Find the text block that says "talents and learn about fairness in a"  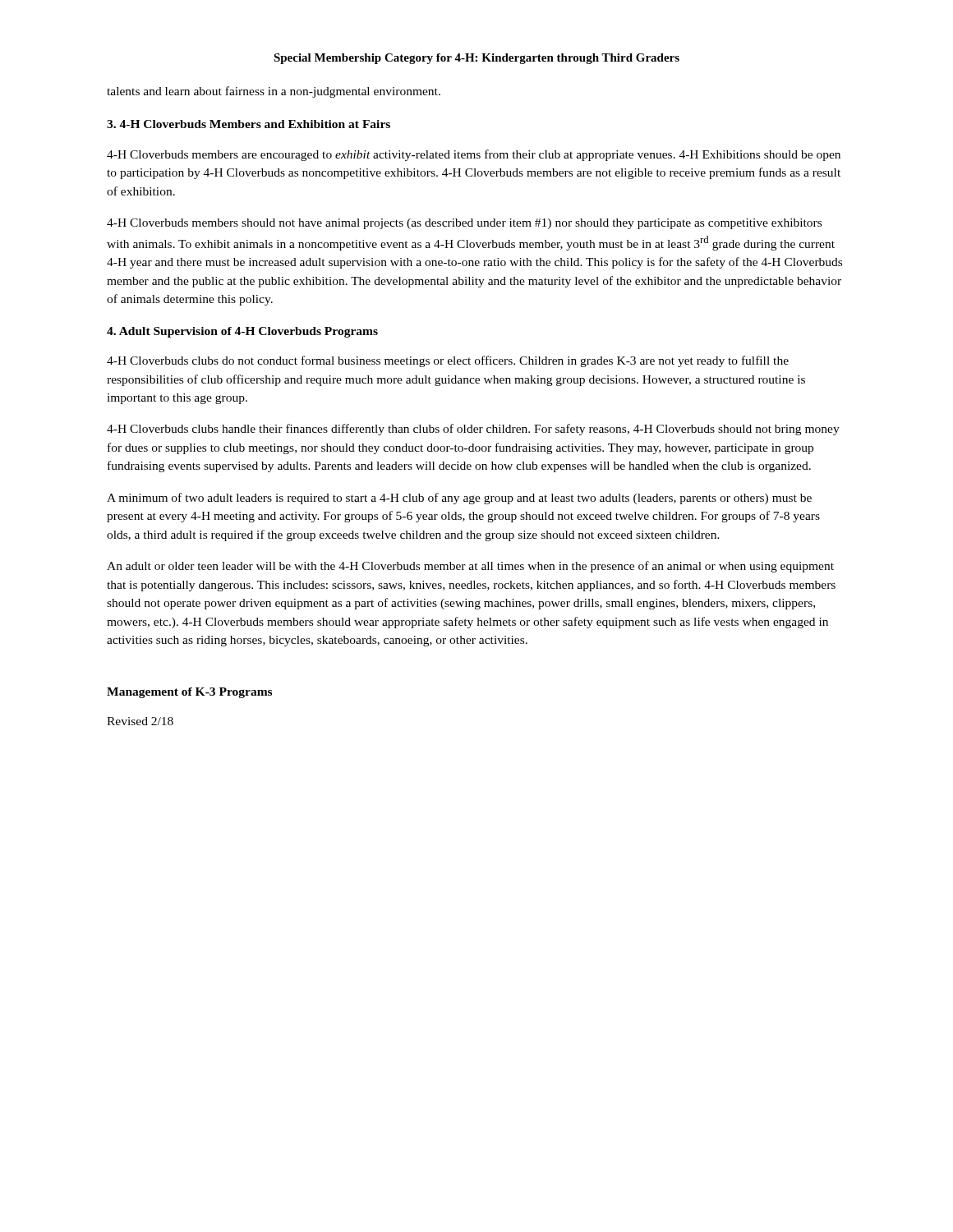click(274, 91)
